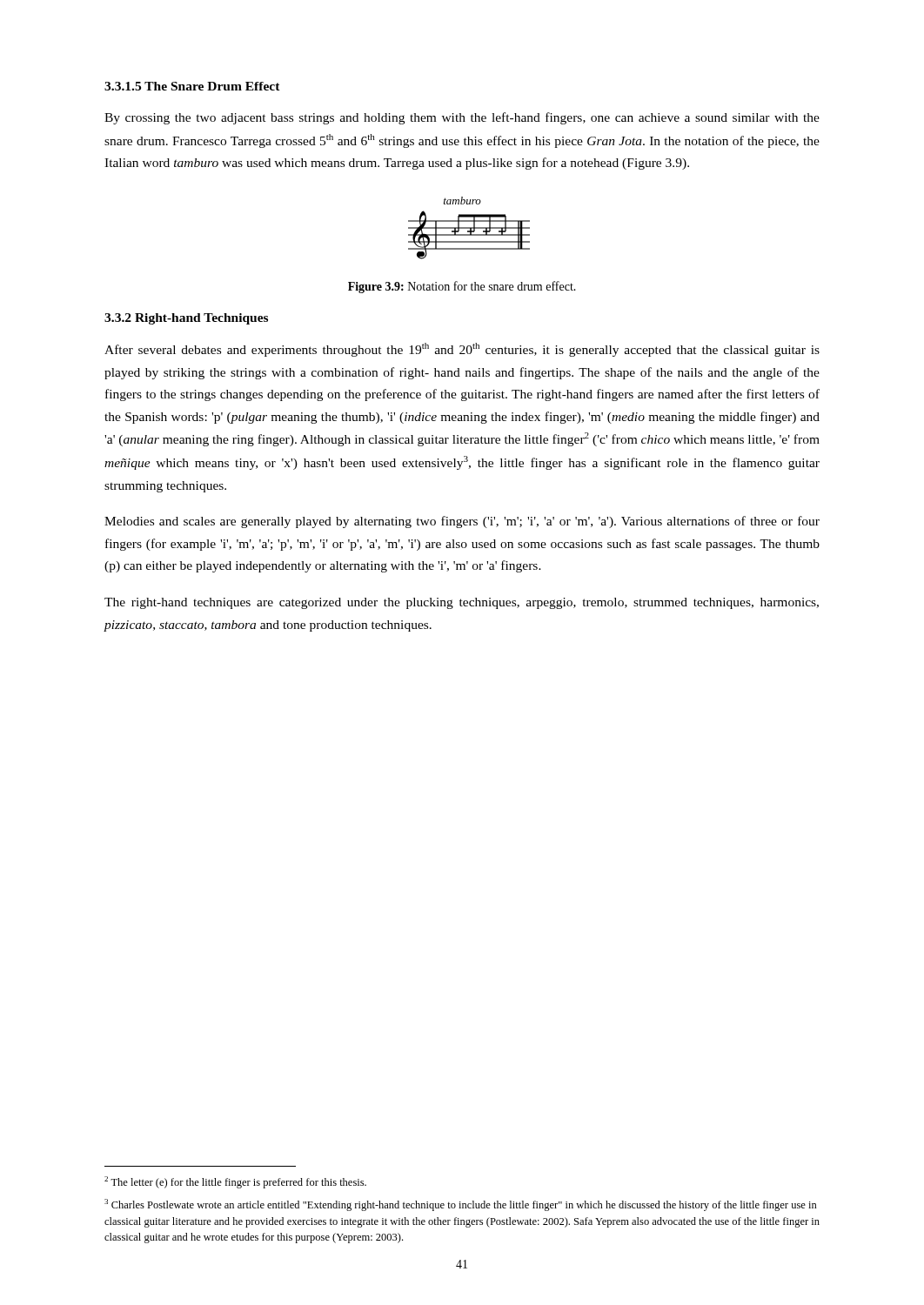Navigate to the region starting "After several debates and experiments throughout"
Viewport: 924px width, 1305px height.
coord(462,416)
